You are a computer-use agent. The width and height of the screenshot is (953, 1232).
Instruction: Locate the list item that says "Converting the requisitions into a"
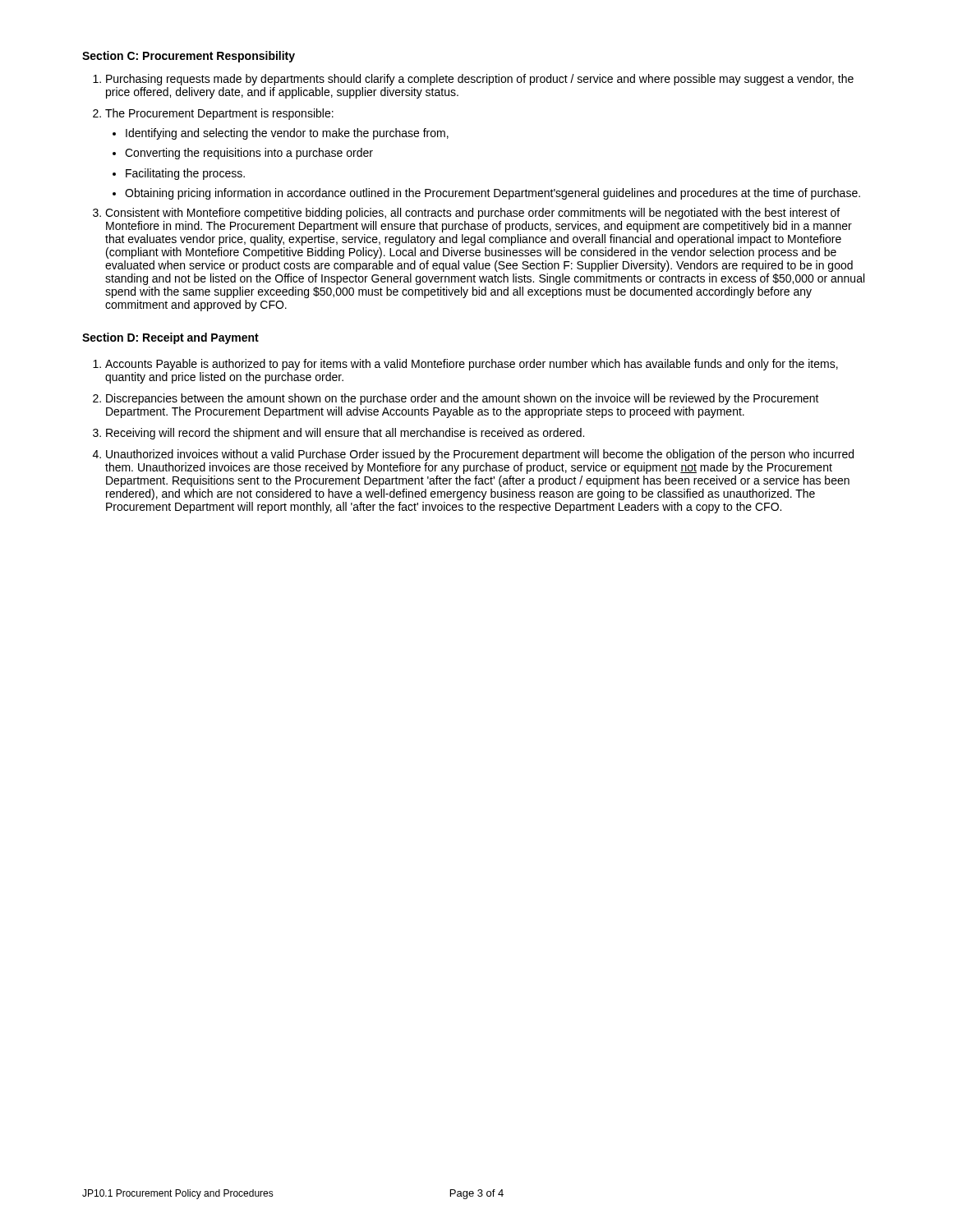coord(249,153)
